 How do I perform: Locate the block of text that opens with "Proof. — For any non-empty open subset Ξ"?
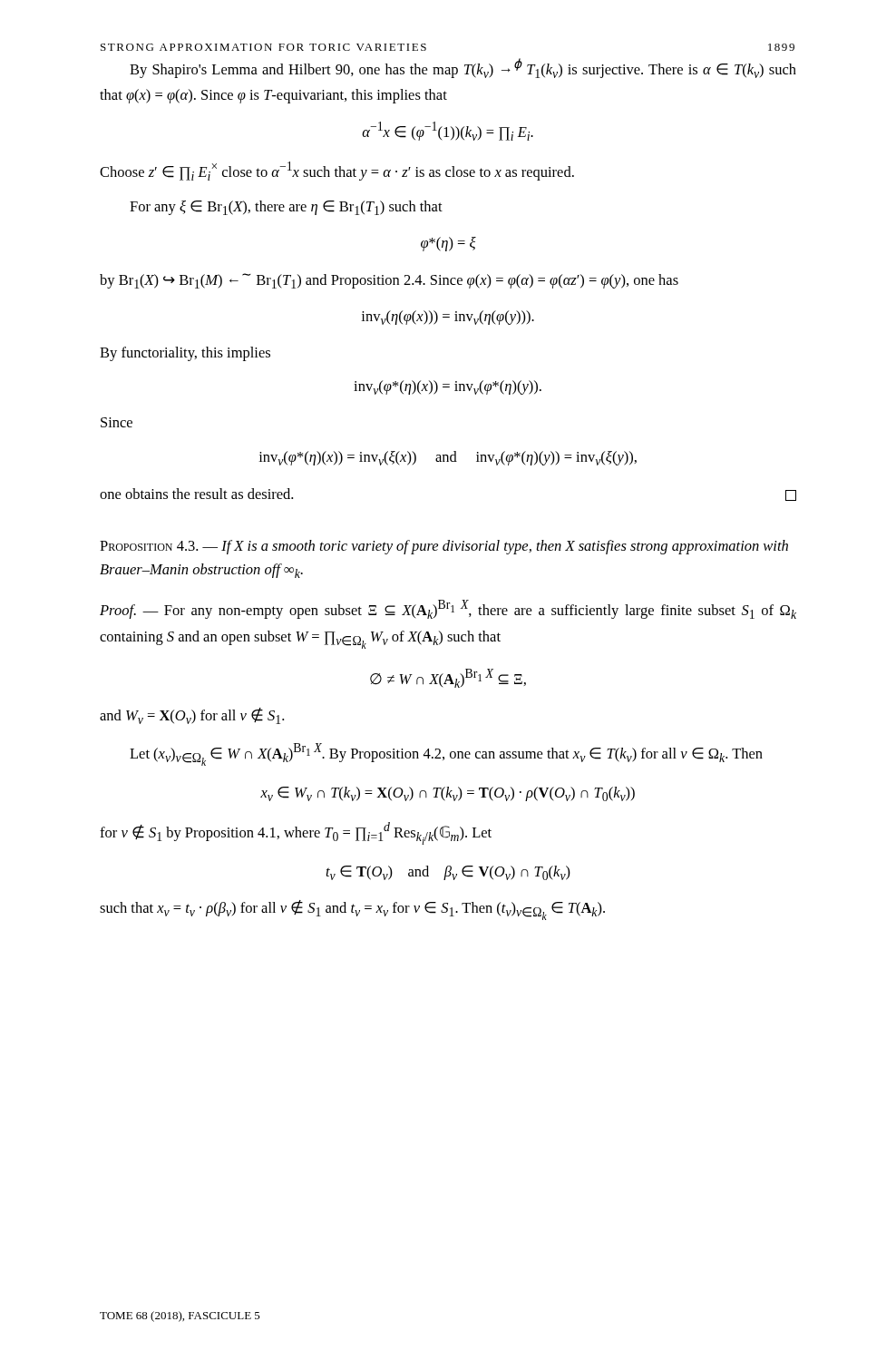pos(448,625)
